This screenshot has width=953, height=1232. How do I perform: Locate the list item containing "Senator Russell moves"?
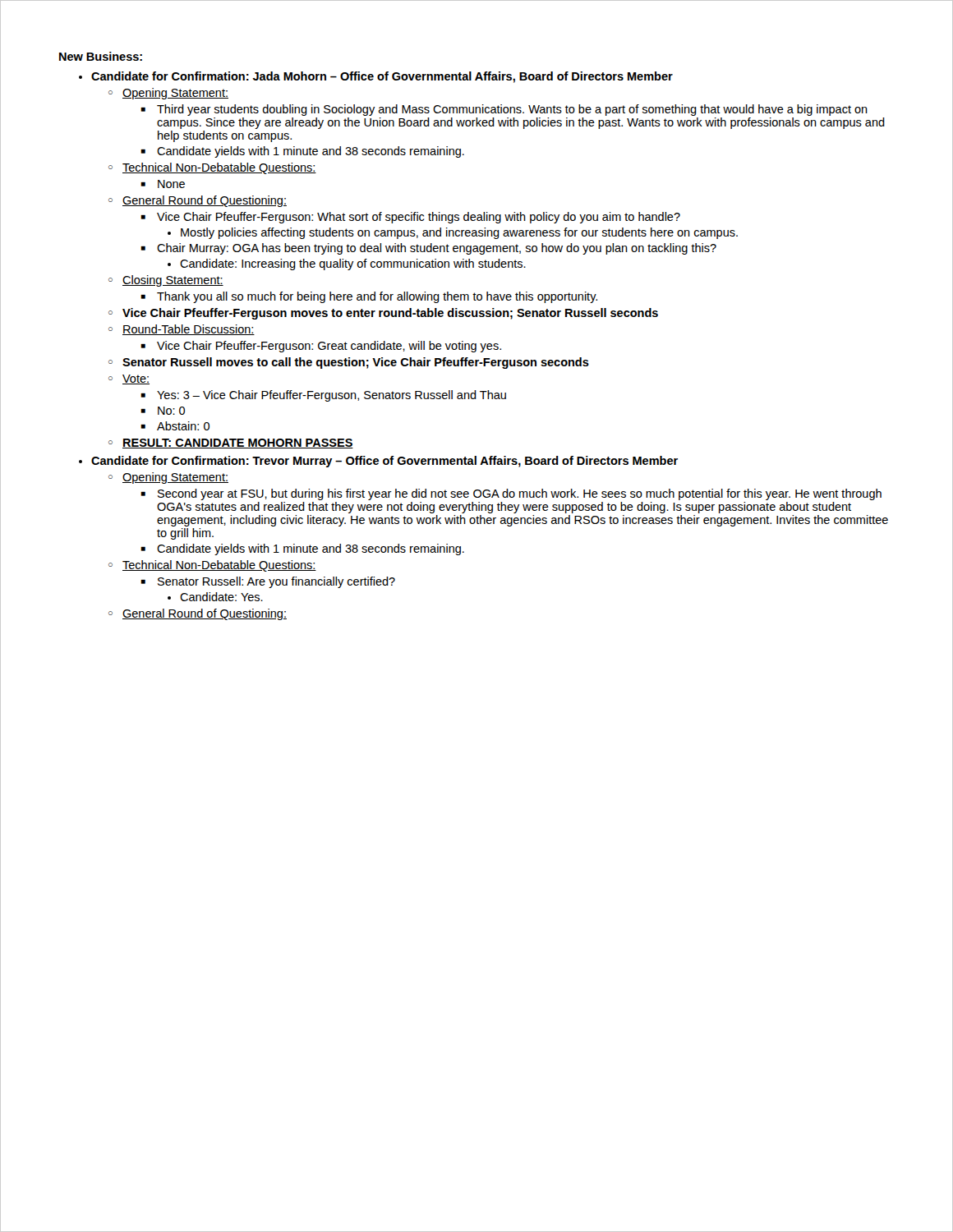[356, 362]
